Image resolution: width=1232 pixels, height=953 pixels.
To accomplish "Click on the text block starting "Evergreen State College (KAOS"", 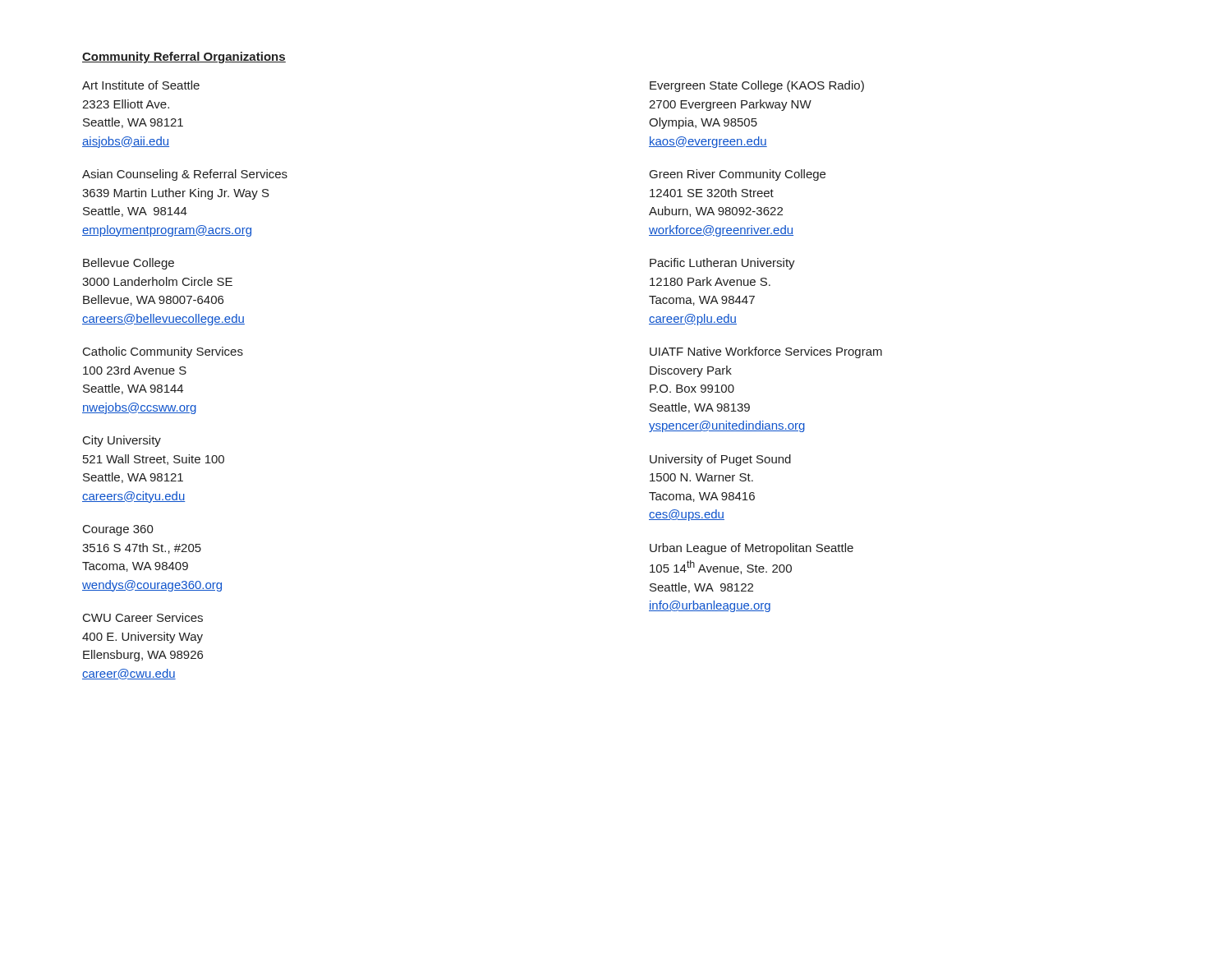I will pos(757,86).
